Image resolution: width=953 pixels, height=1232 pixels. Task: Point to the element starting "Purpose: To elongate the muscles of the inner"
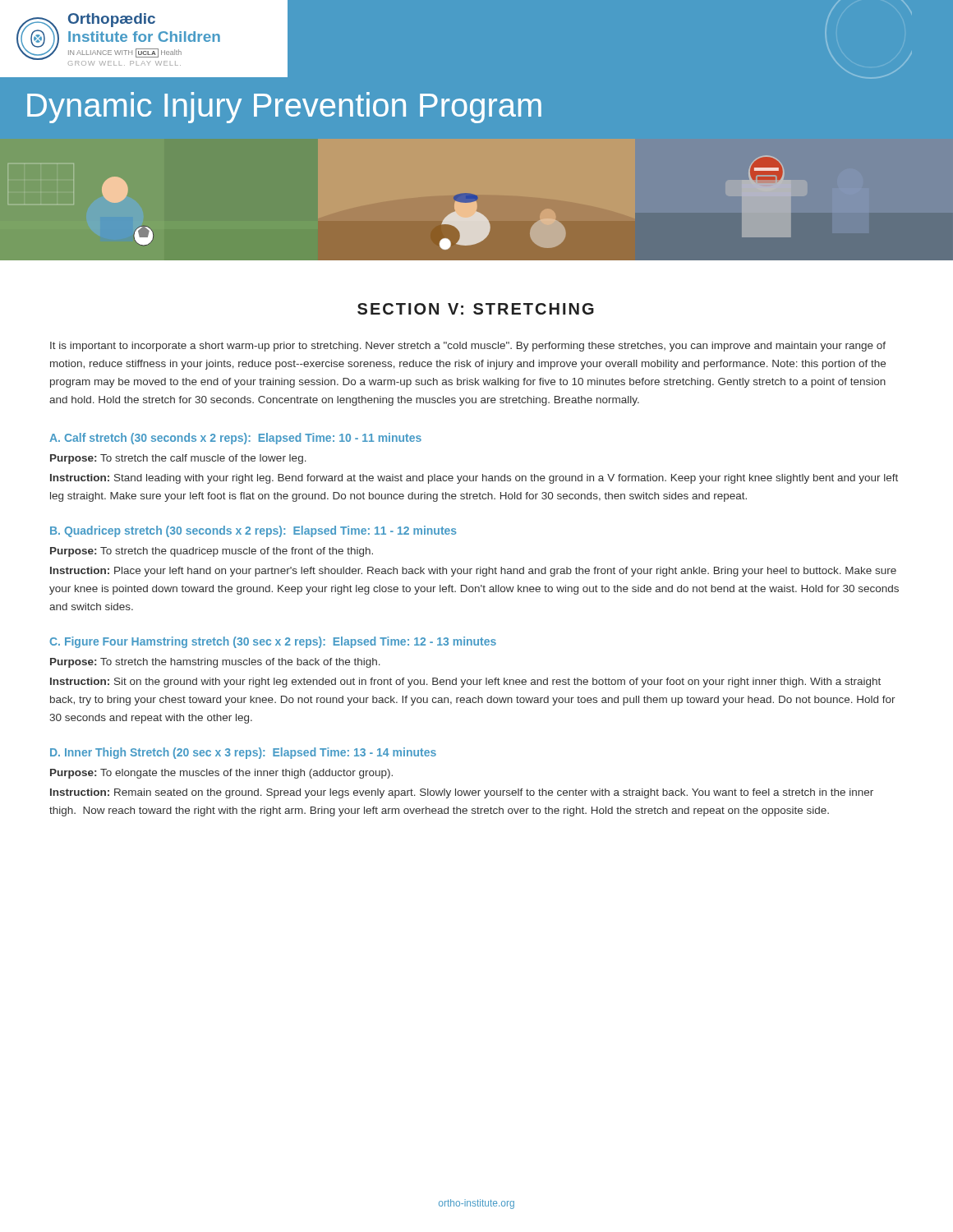coord(476,792)
